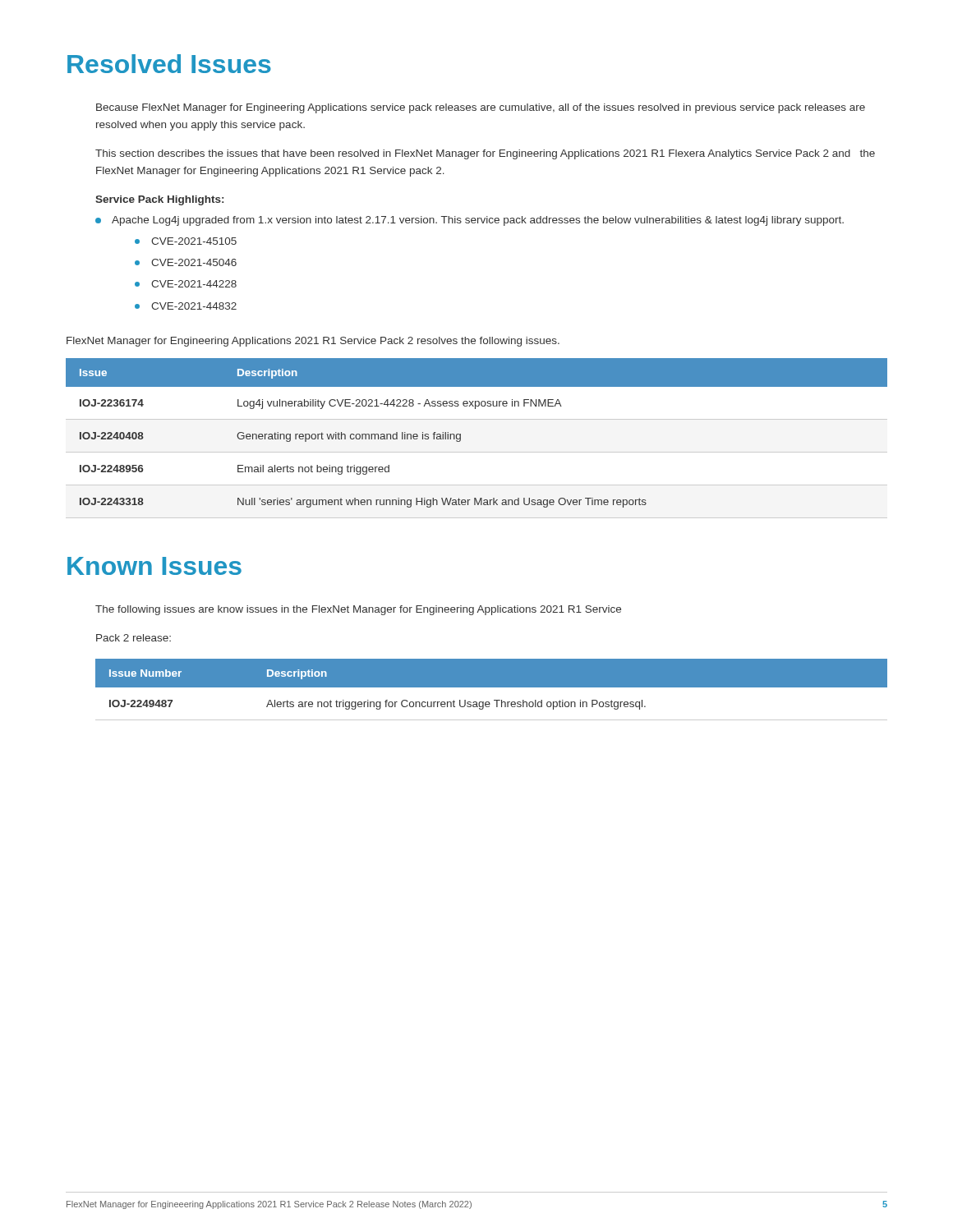The image size is (953, 1232).
Task: Navigate to the text starting "FlexNet Manager for Engineering"
Action: tap(476, 340)
